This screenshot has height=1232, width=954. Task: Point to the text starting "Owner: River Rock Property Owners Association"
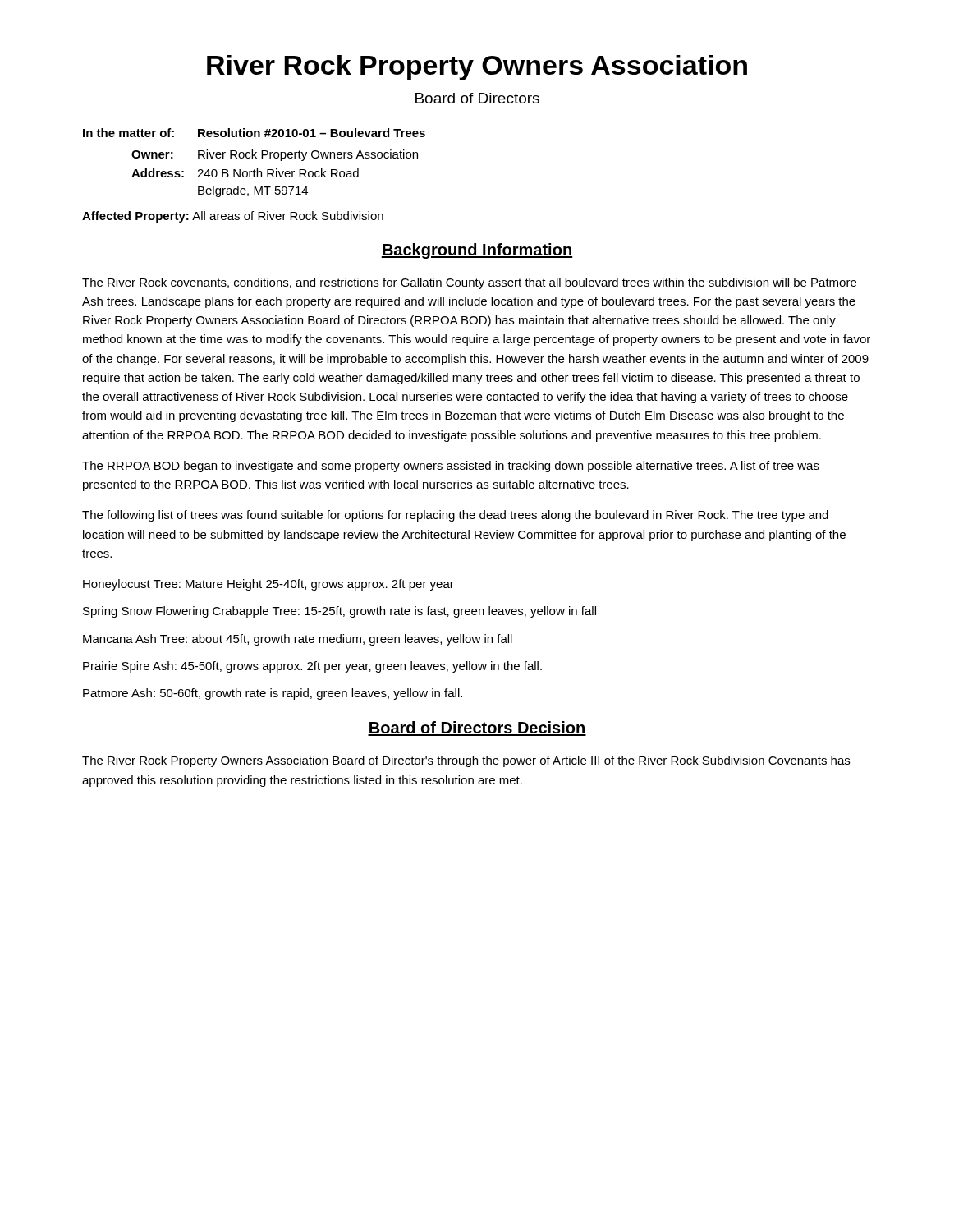click(x=275, y=155)
